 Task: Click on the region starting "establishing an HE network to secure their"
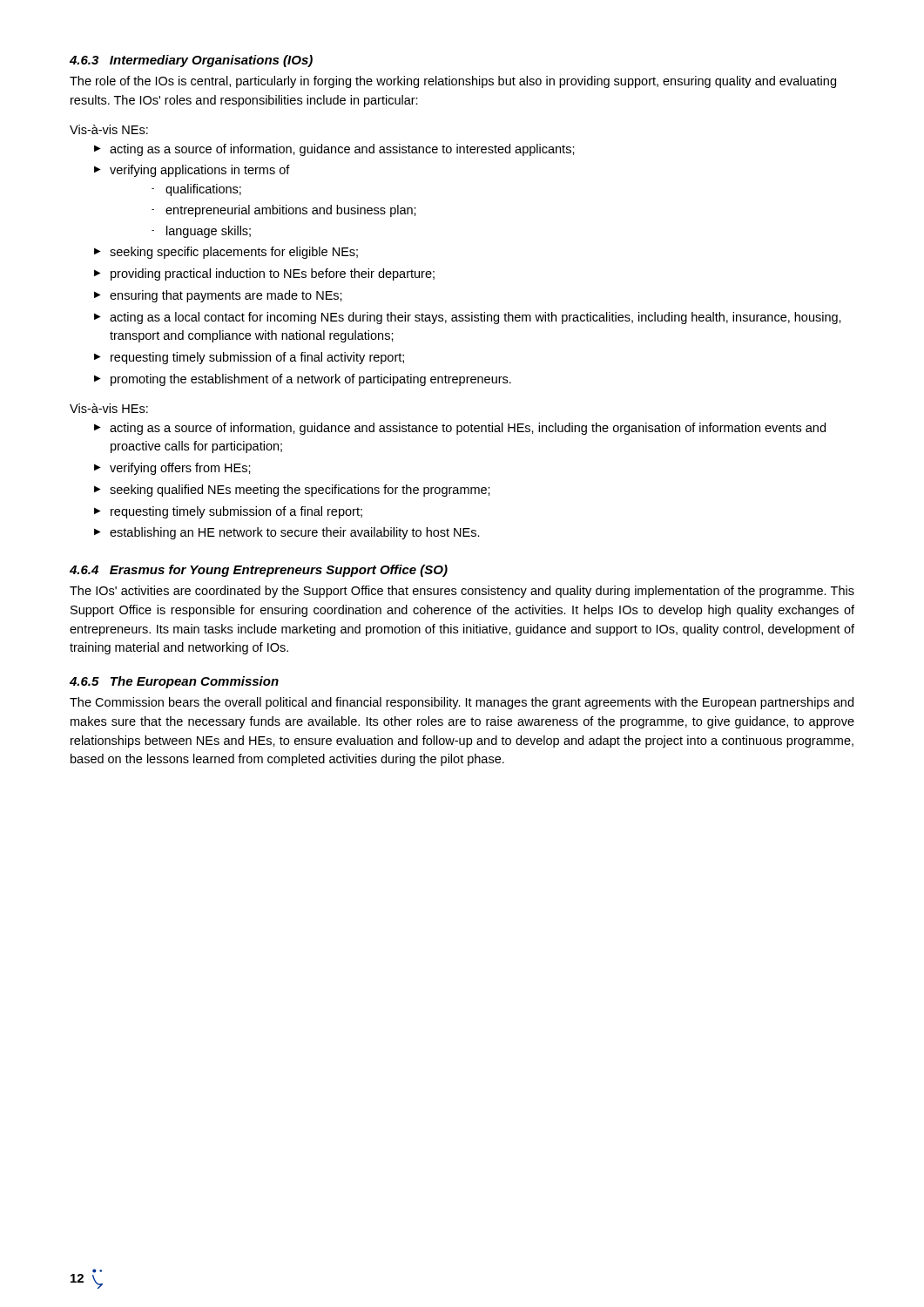(x=295, y=533)
